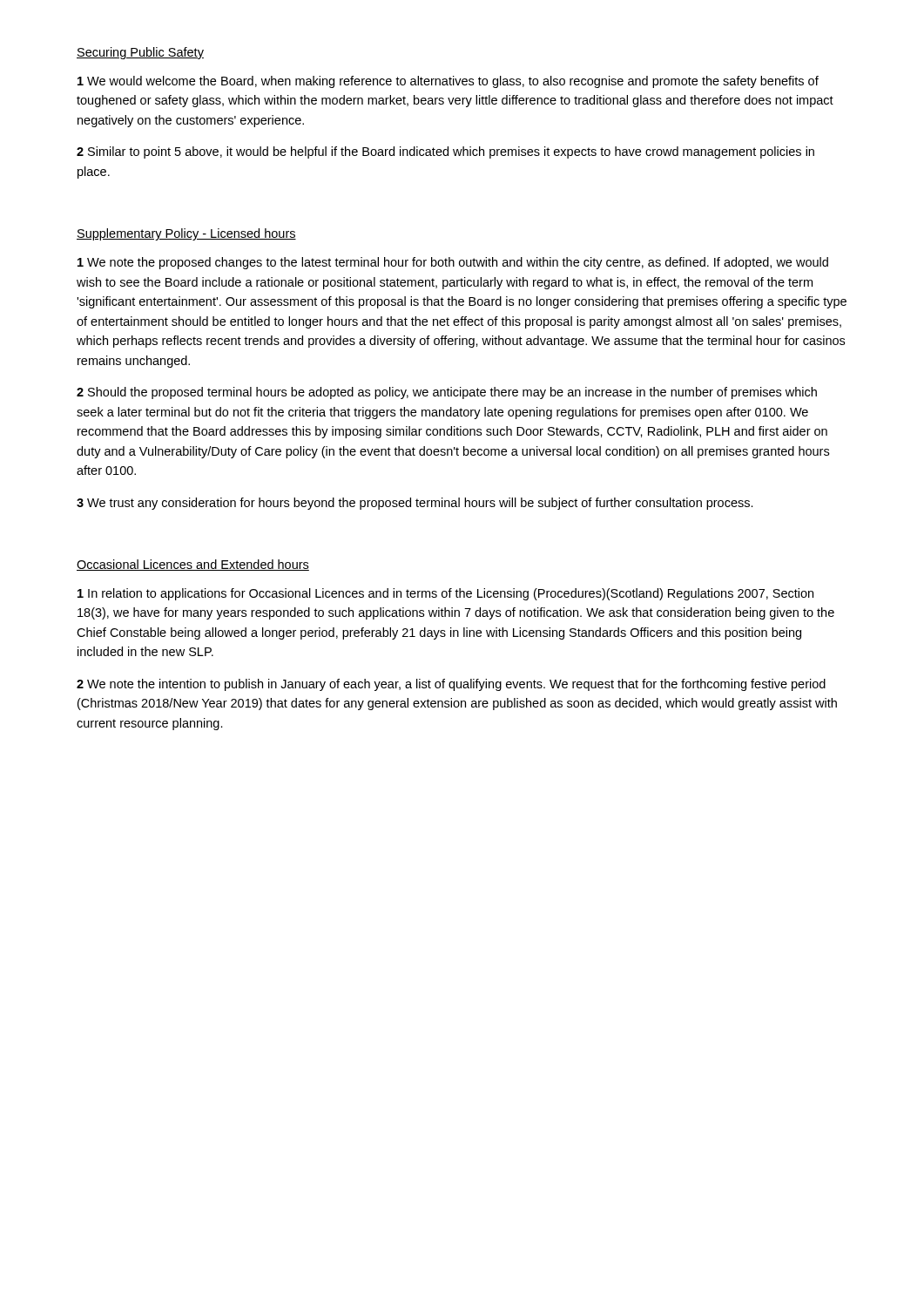Find the block on this page that starts "2 Should the proposed terminal hours be adopted"
Viewport: 924px width, 1307px height.
tap(453, 431)
